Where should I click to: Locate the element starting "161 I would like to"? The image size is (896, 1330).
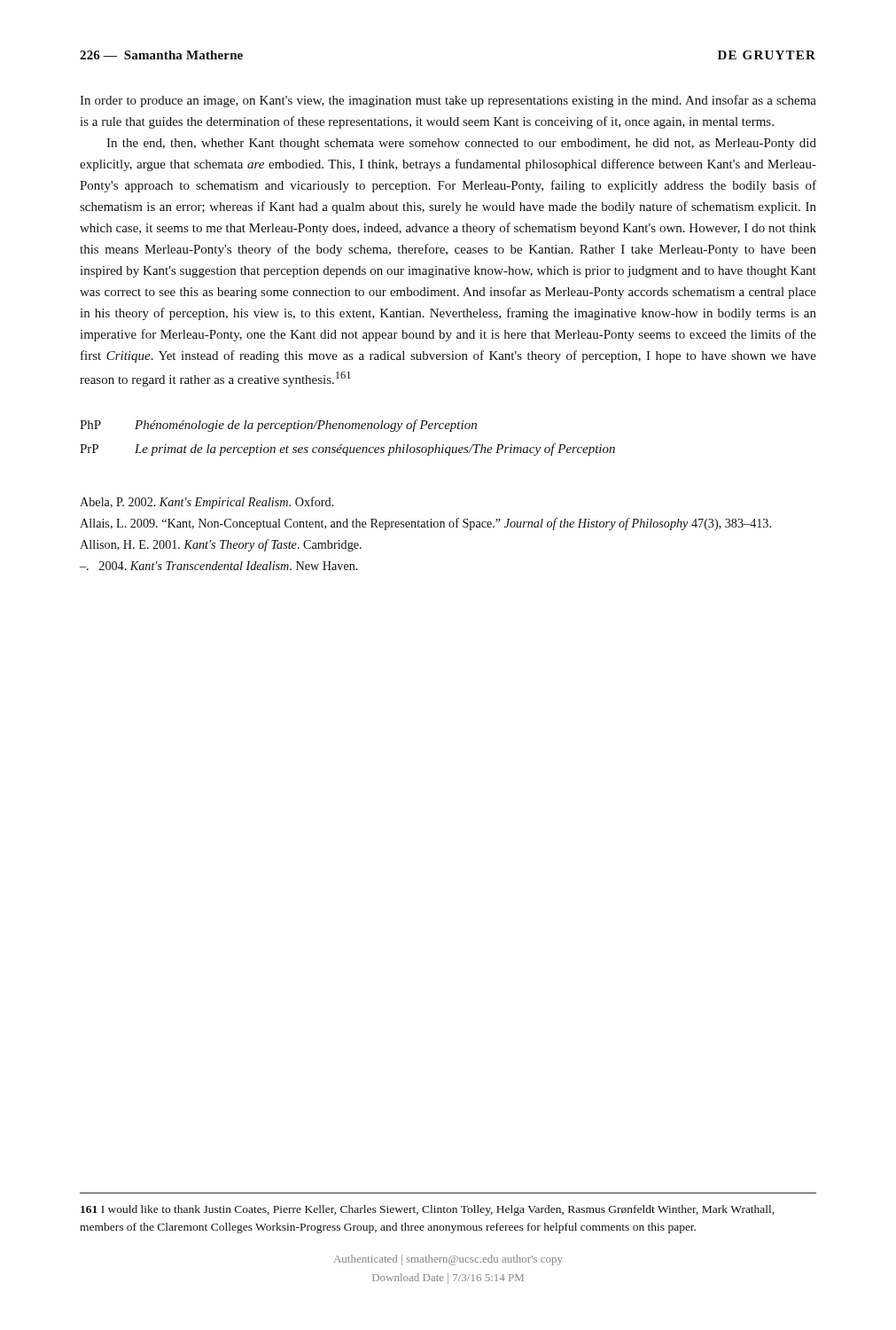pos(448,1218)
